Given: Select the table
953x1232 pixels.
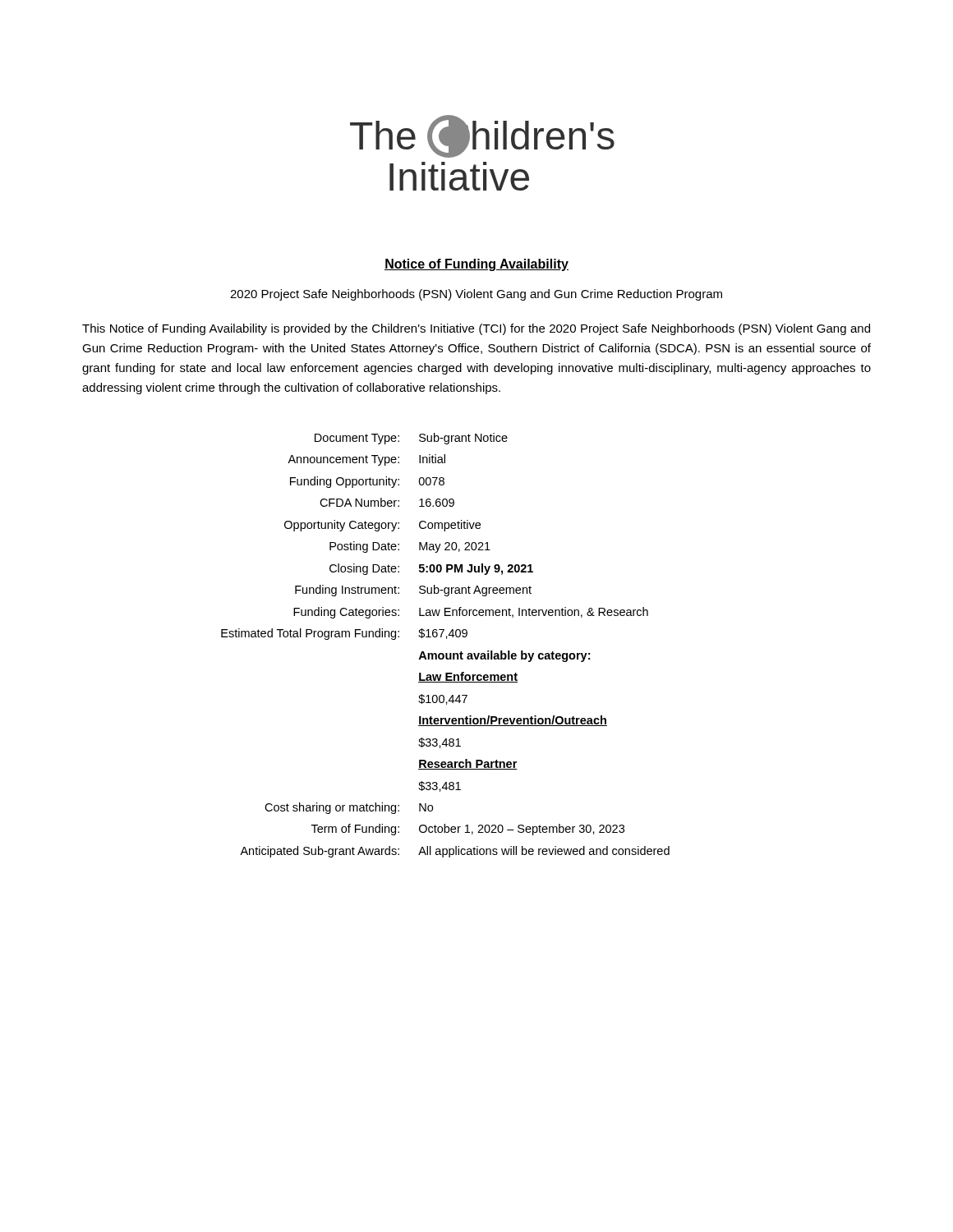Looking at the screenshot, I should pyautogui.click(x=476, y=645).
